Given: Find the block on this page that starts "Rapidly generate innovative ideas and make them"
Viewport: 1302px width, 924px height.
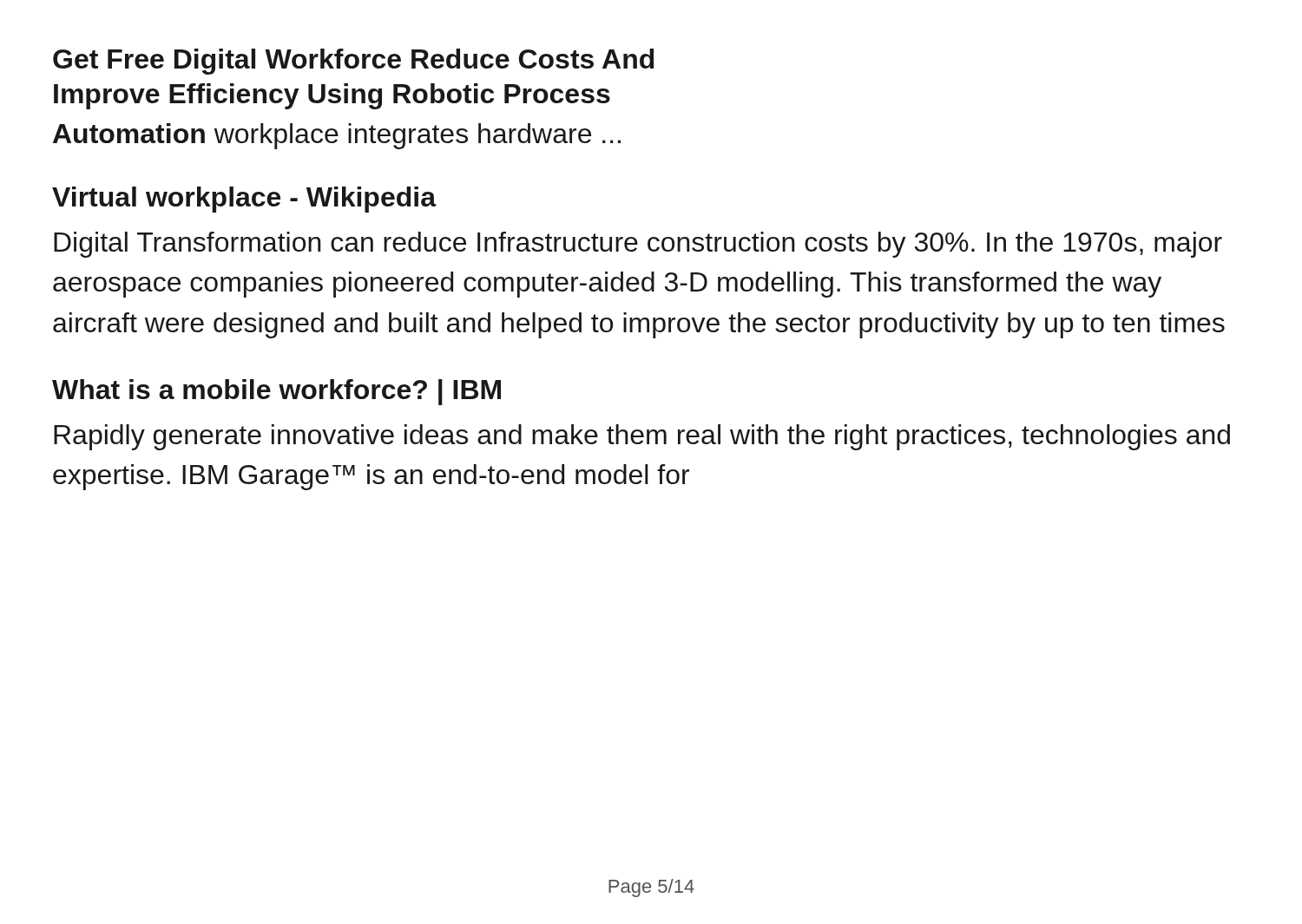Looking at the screenshot, I should [x=642, y=455].
